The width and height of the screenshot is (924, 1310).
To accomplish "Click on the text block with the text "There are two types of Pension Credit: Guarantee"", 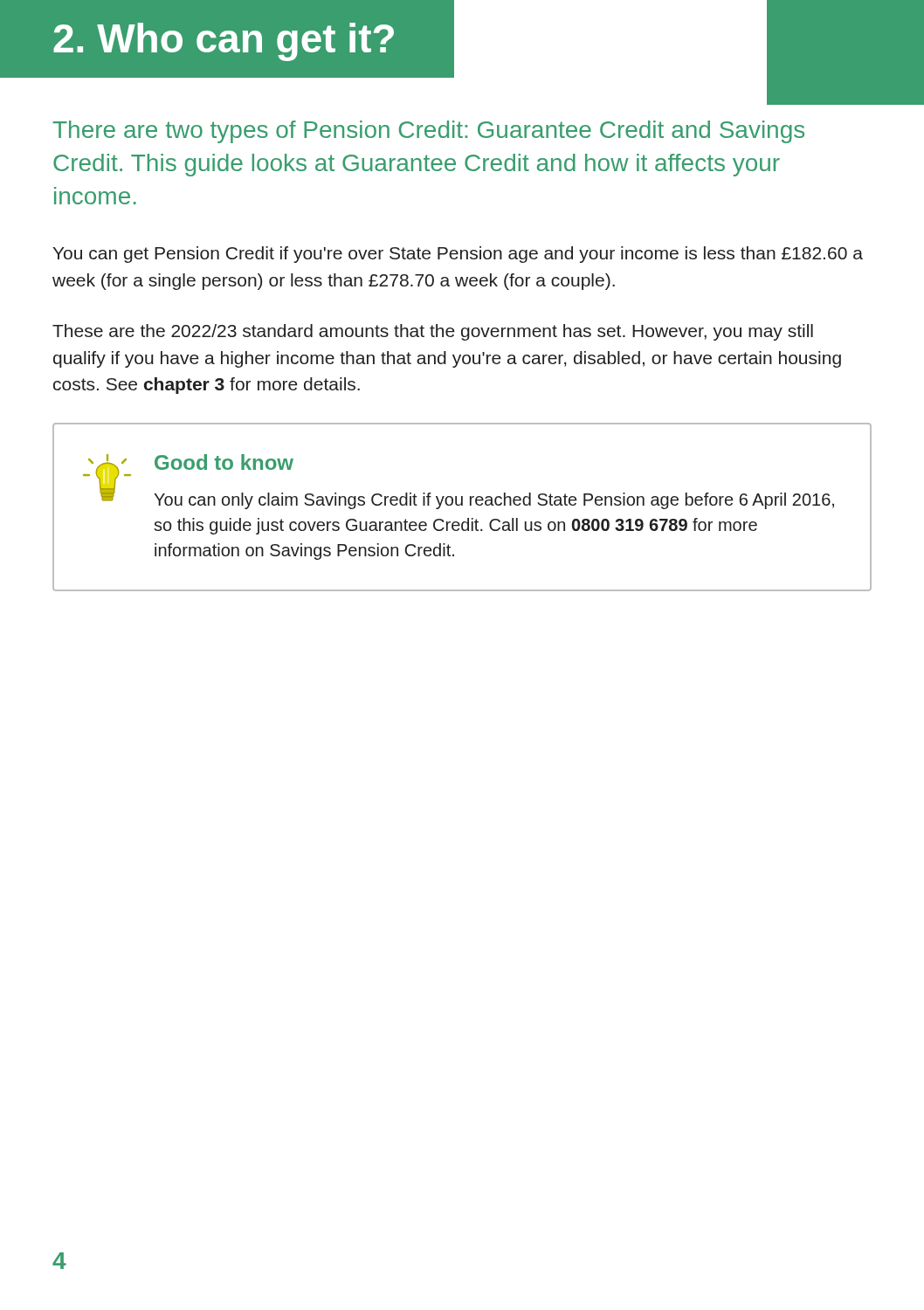I will click(x=429, y=163).
